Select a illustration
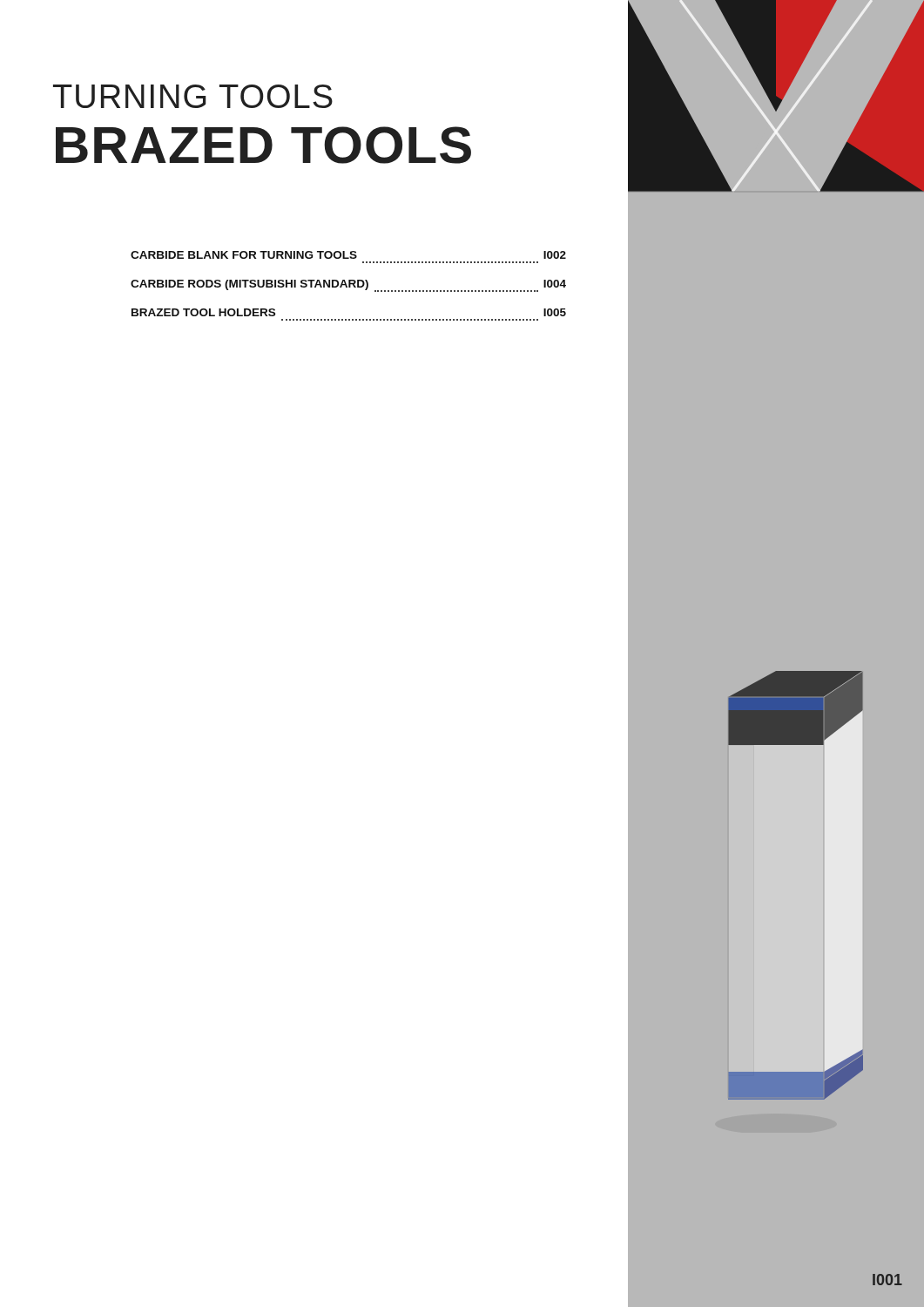This screenshot has height=1307, width=924. [776, 654]
